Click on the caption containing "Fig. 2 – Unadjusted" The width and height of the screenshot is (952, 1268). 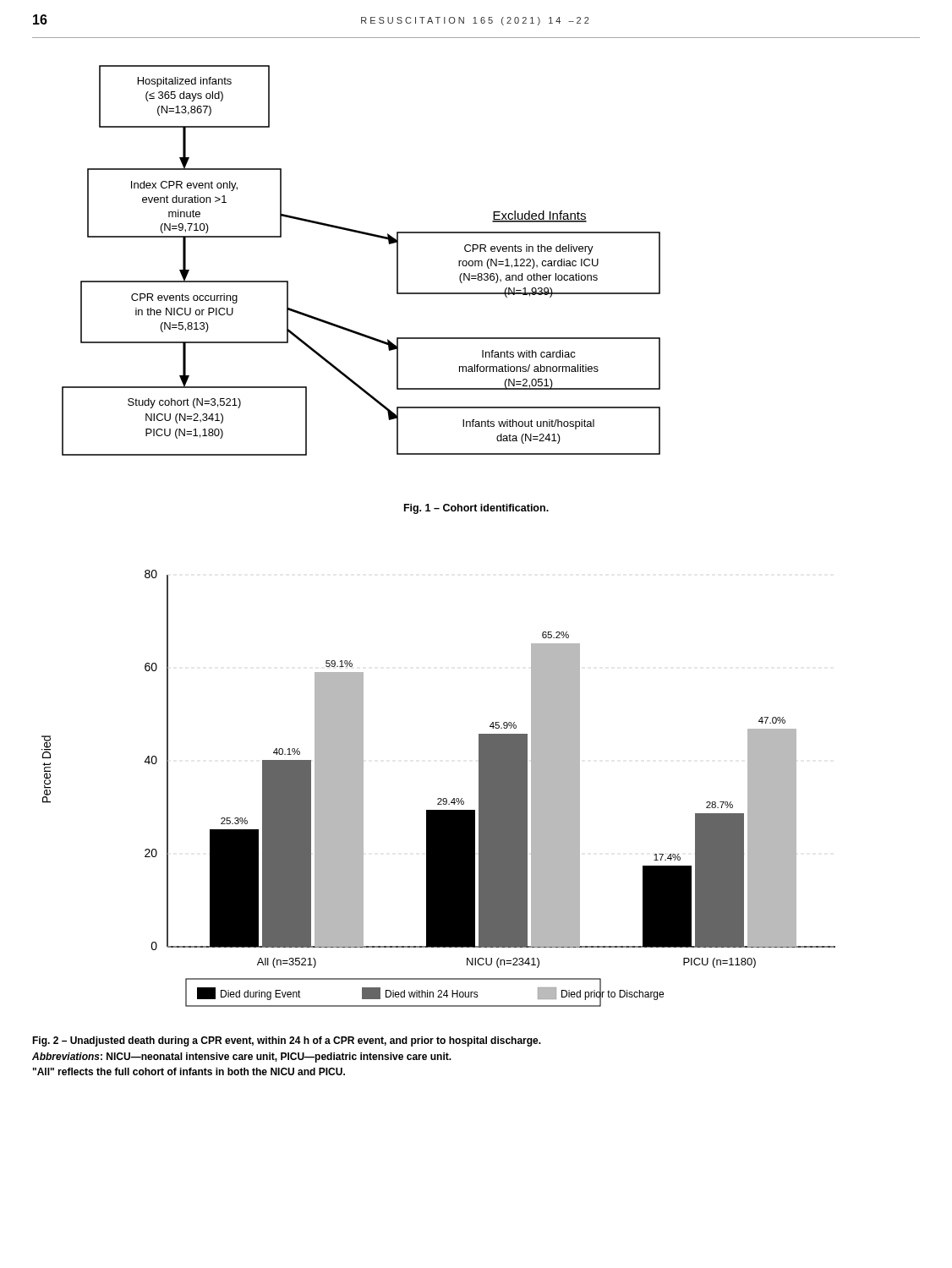(x=287, y=1056)
